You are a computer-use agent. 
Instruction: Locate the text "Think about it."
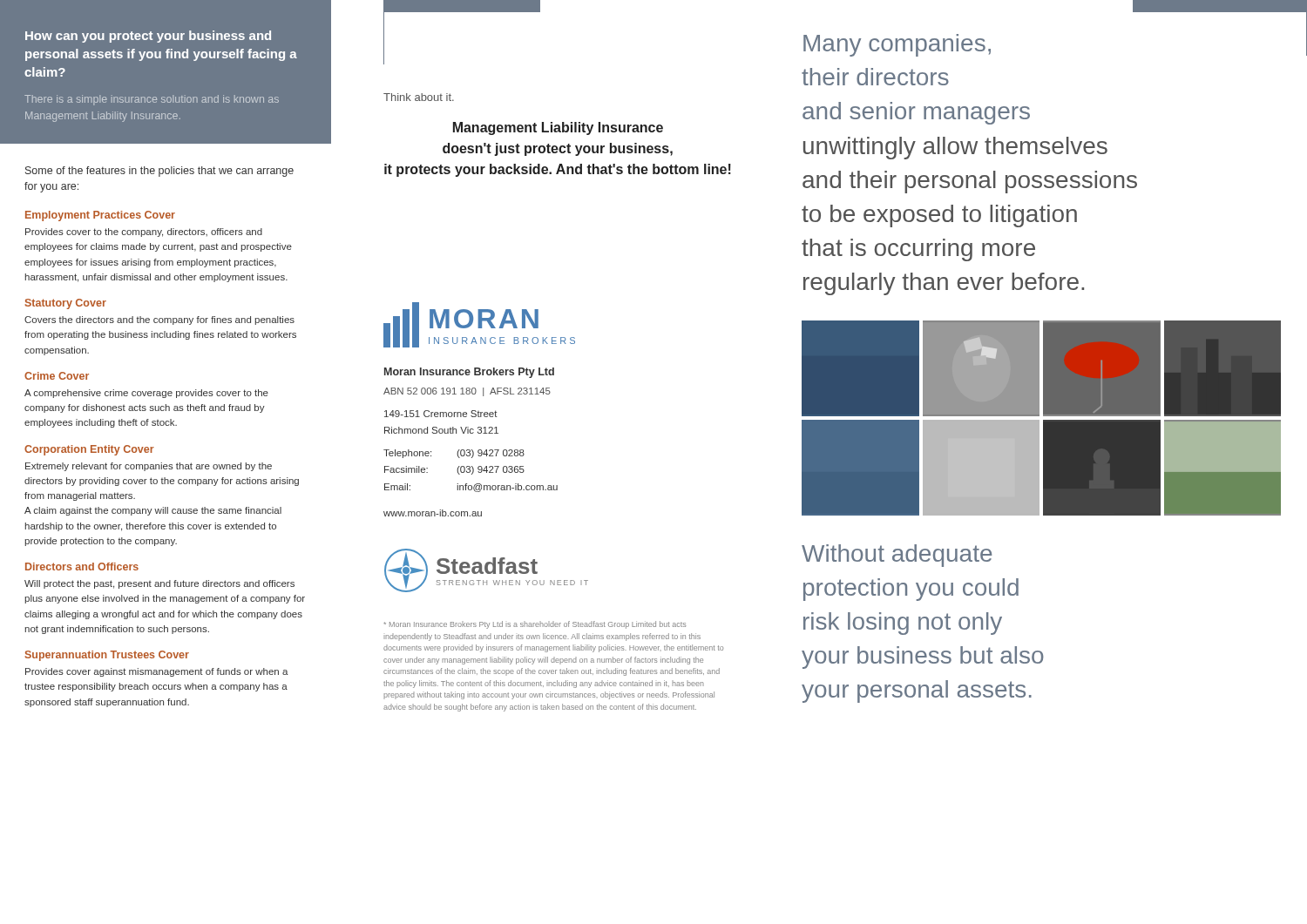(419, 97)
